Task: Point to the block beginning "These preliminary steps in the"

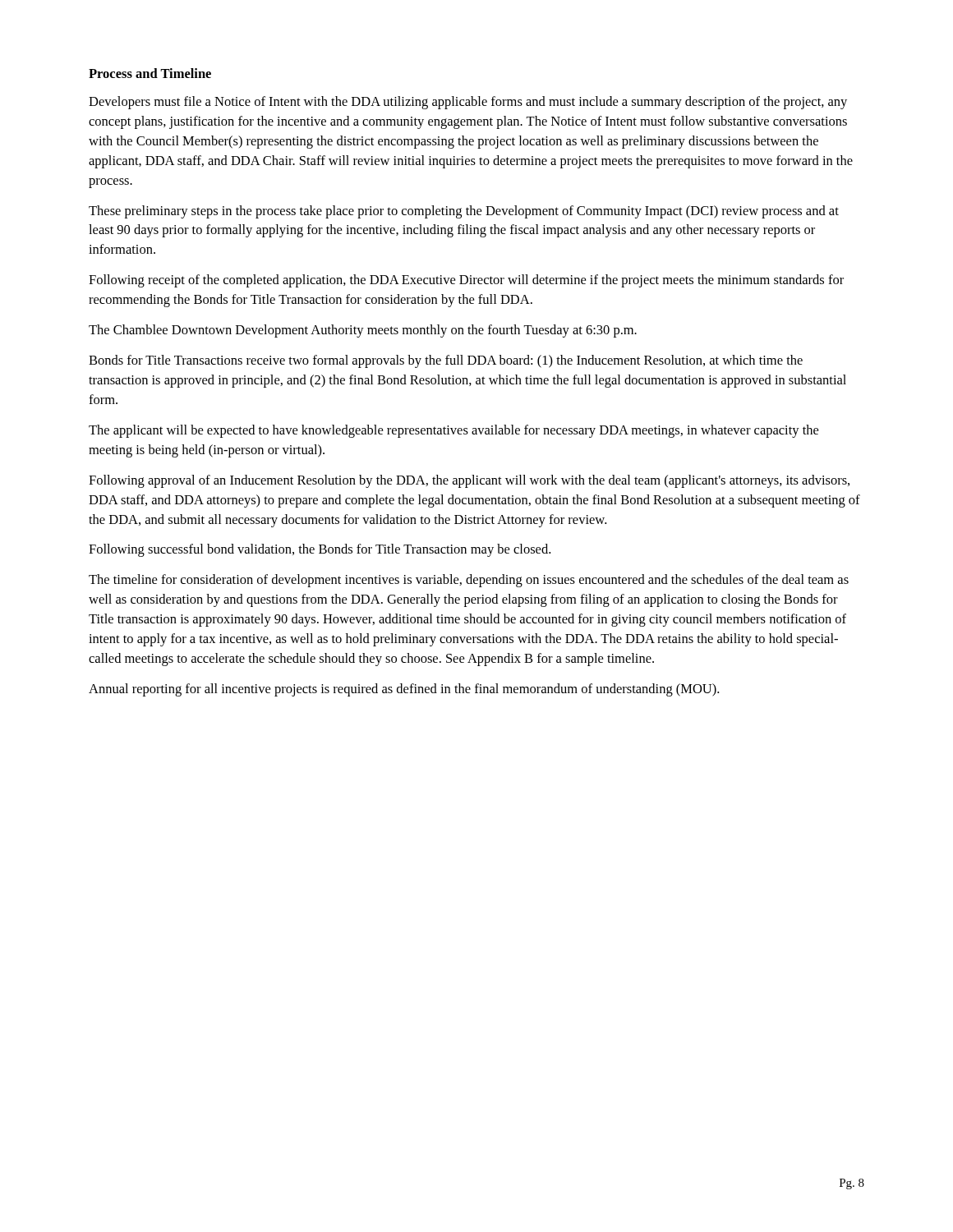Action: tap(464, 230)
